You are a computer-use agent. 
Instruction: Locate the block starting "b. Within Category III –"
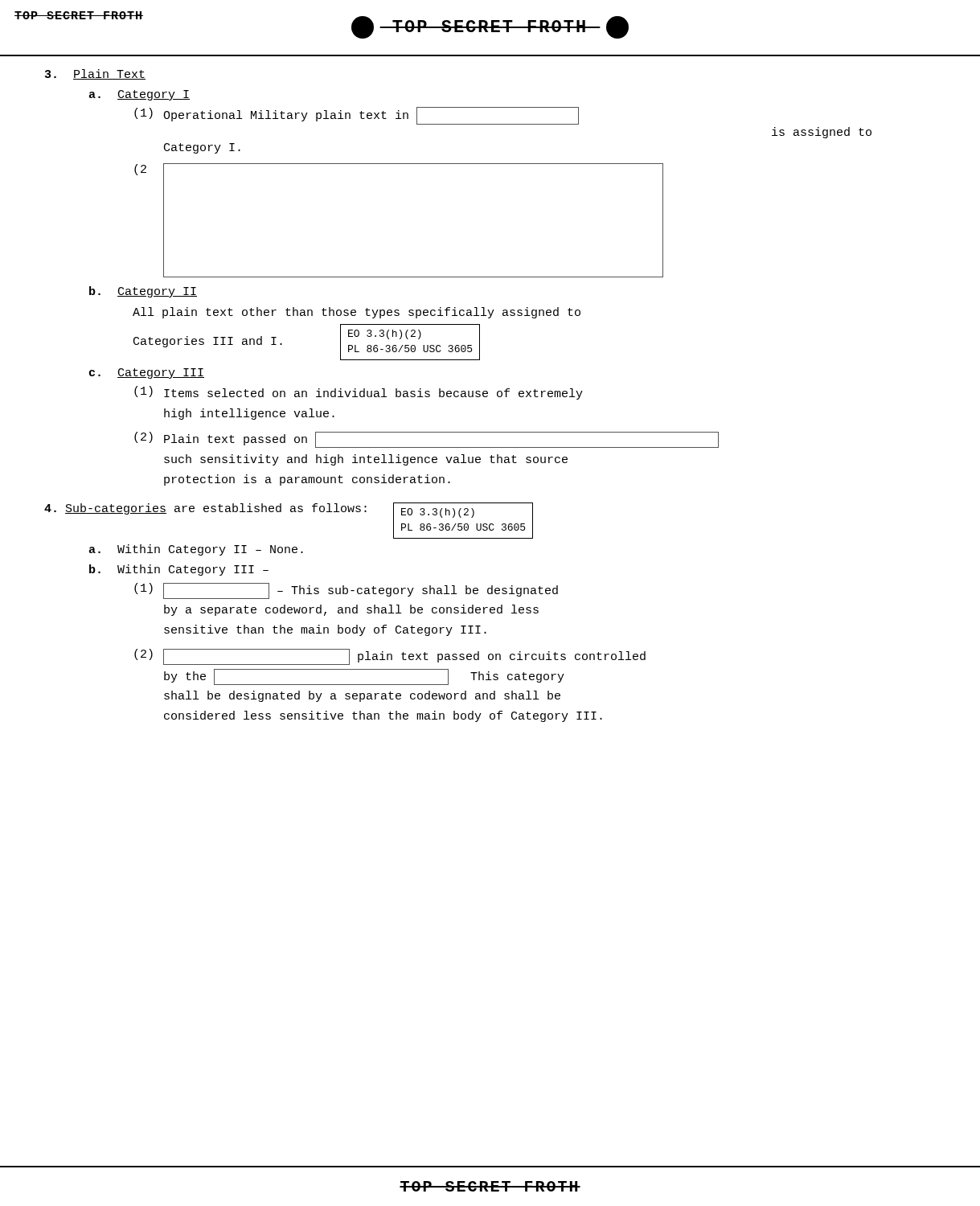coord(179,570)
